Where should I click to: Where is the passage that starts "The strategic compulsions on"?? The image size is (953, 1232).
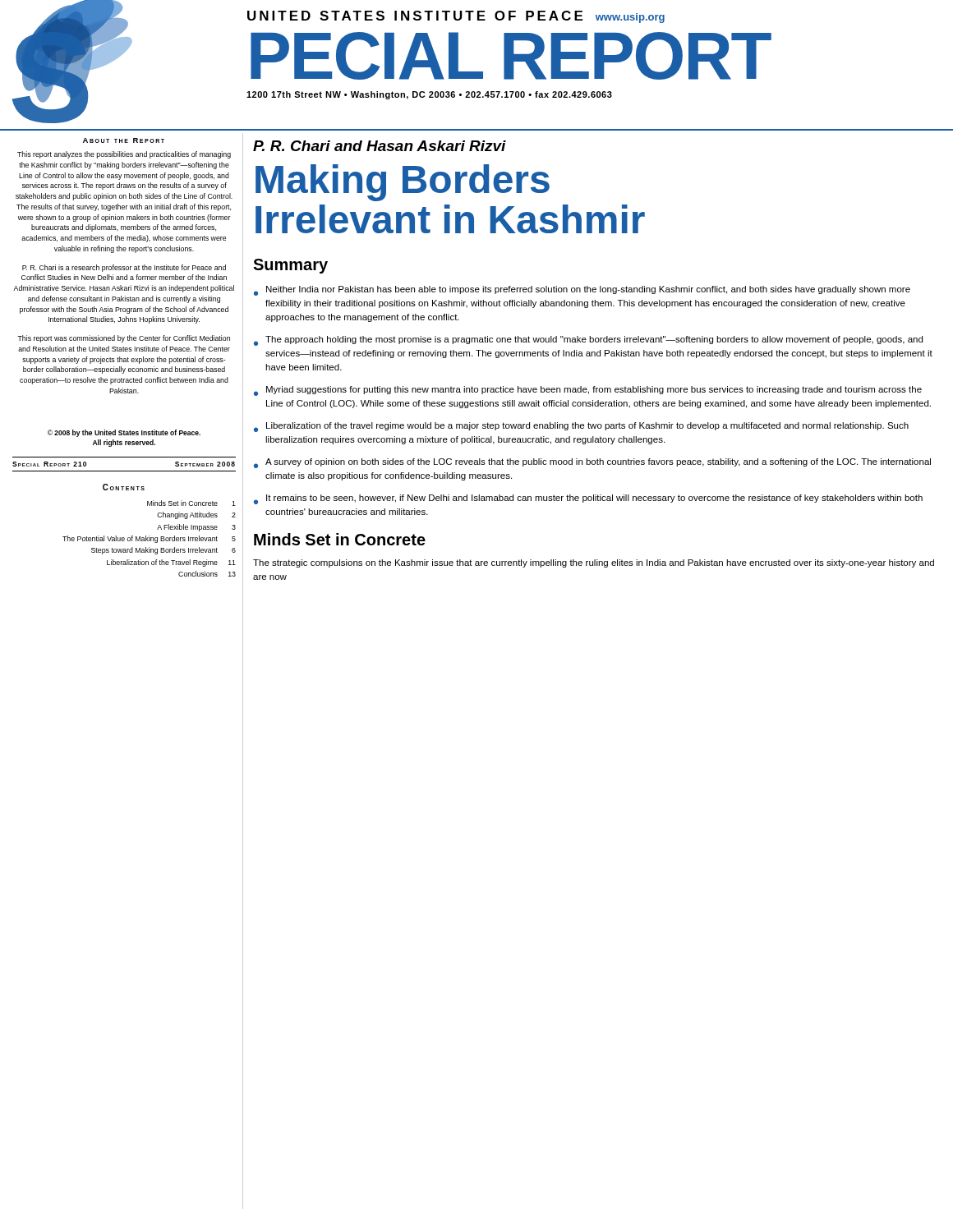point(594,570)
